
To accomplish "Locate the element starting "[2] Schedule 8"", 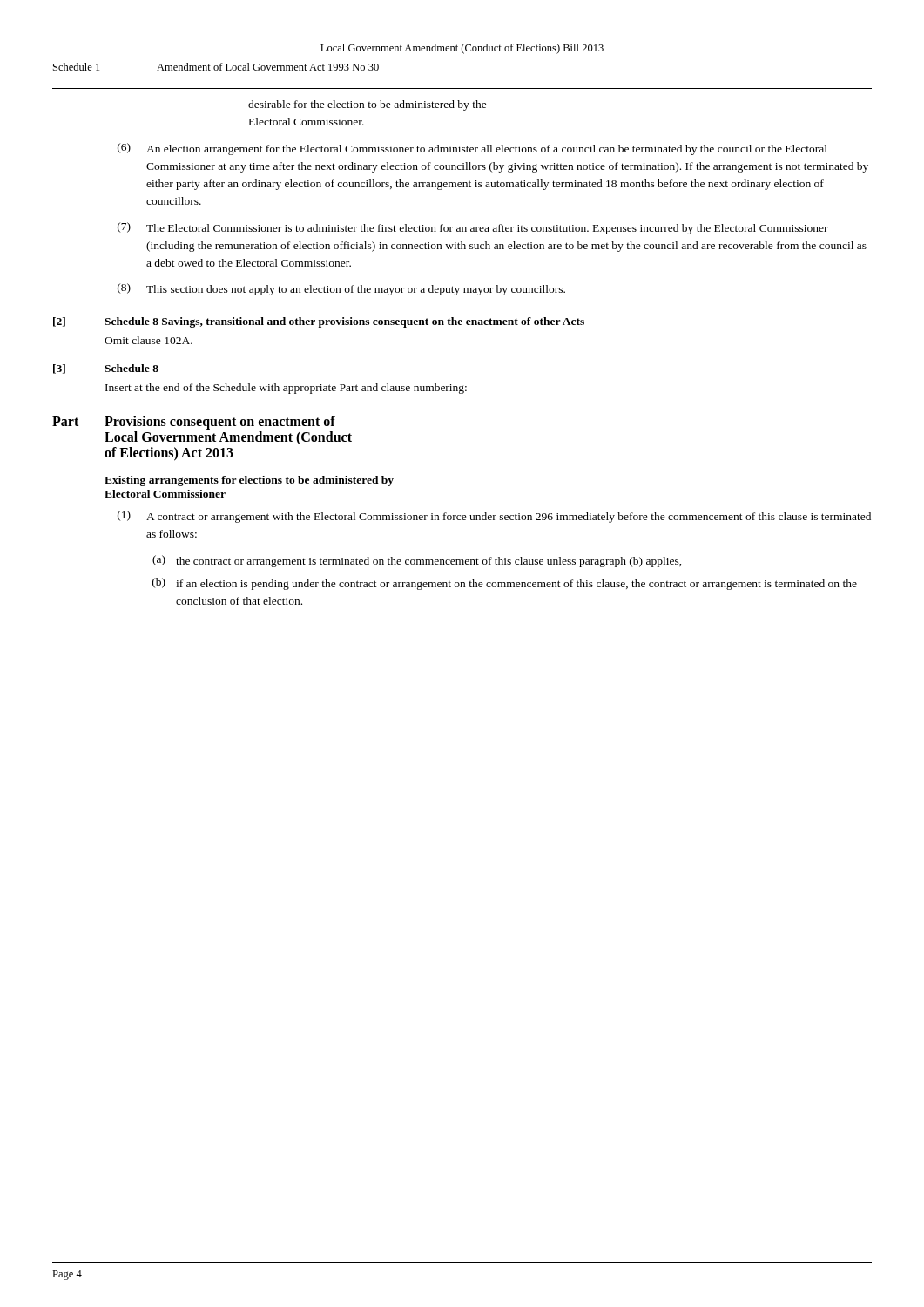I will pos(462,321).
